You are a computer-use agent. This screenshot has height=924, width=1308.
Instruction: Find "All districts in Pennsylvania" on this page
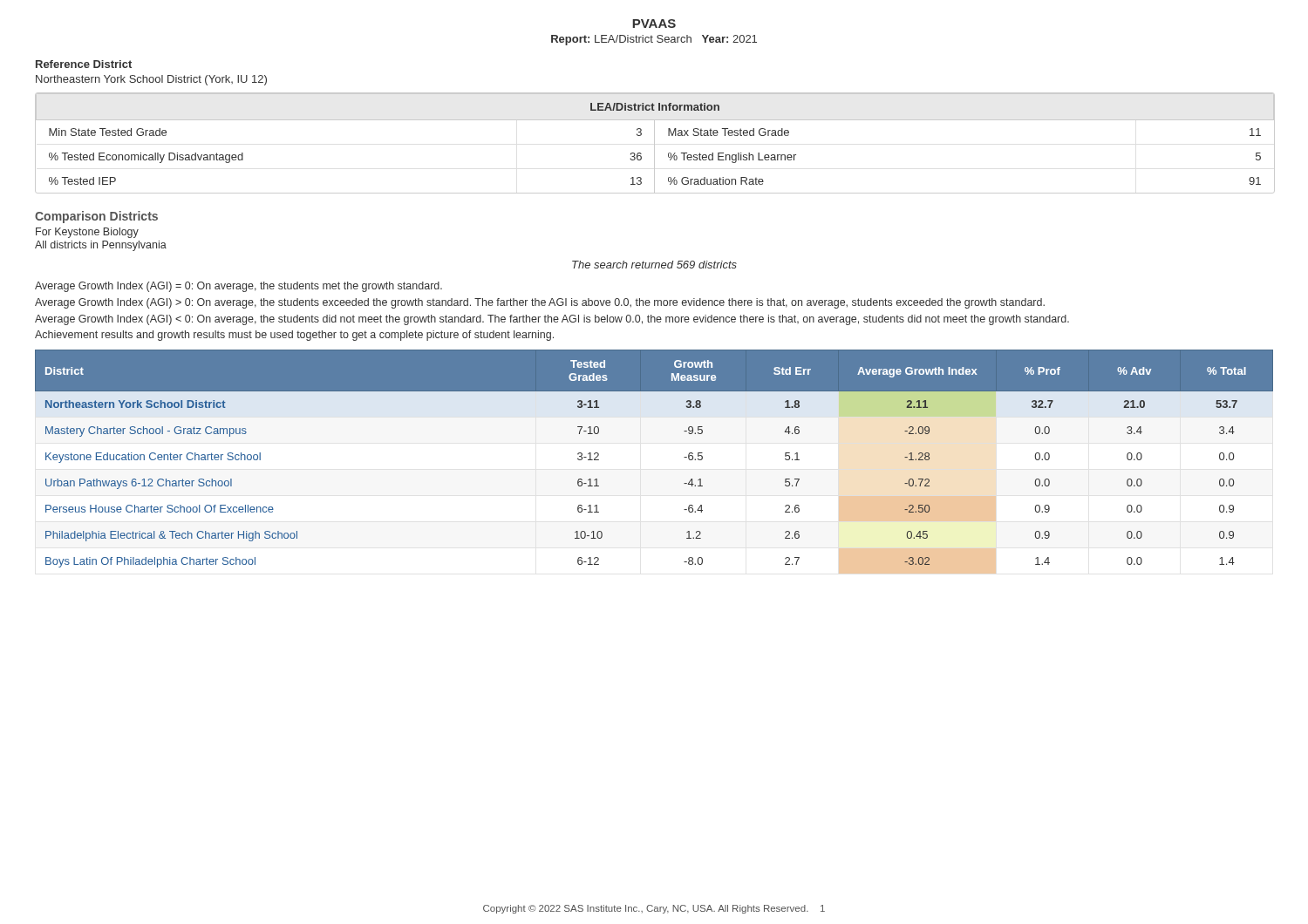101,245
